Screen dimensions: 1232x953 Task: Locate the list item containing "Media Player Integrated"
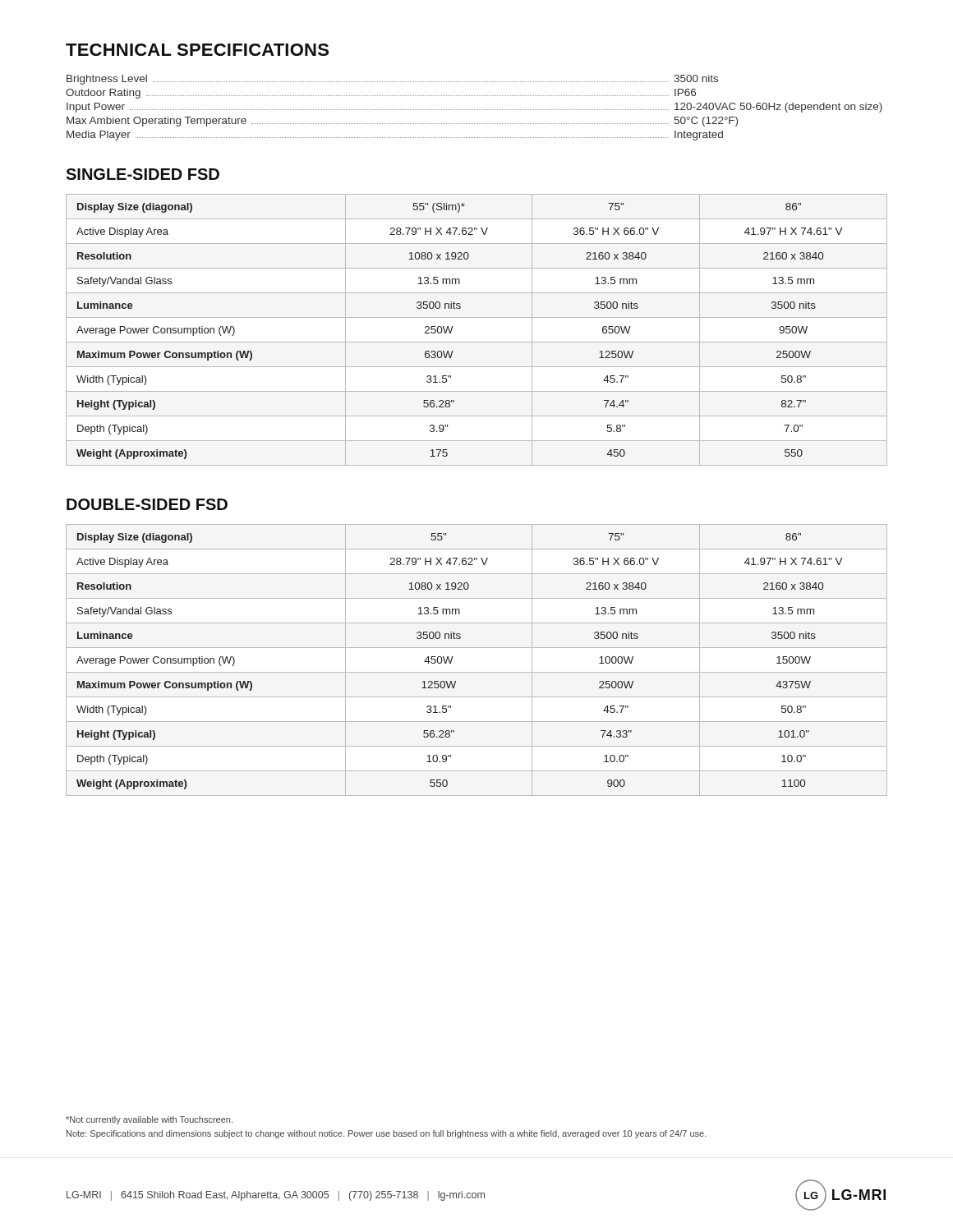tap(476, 134)
